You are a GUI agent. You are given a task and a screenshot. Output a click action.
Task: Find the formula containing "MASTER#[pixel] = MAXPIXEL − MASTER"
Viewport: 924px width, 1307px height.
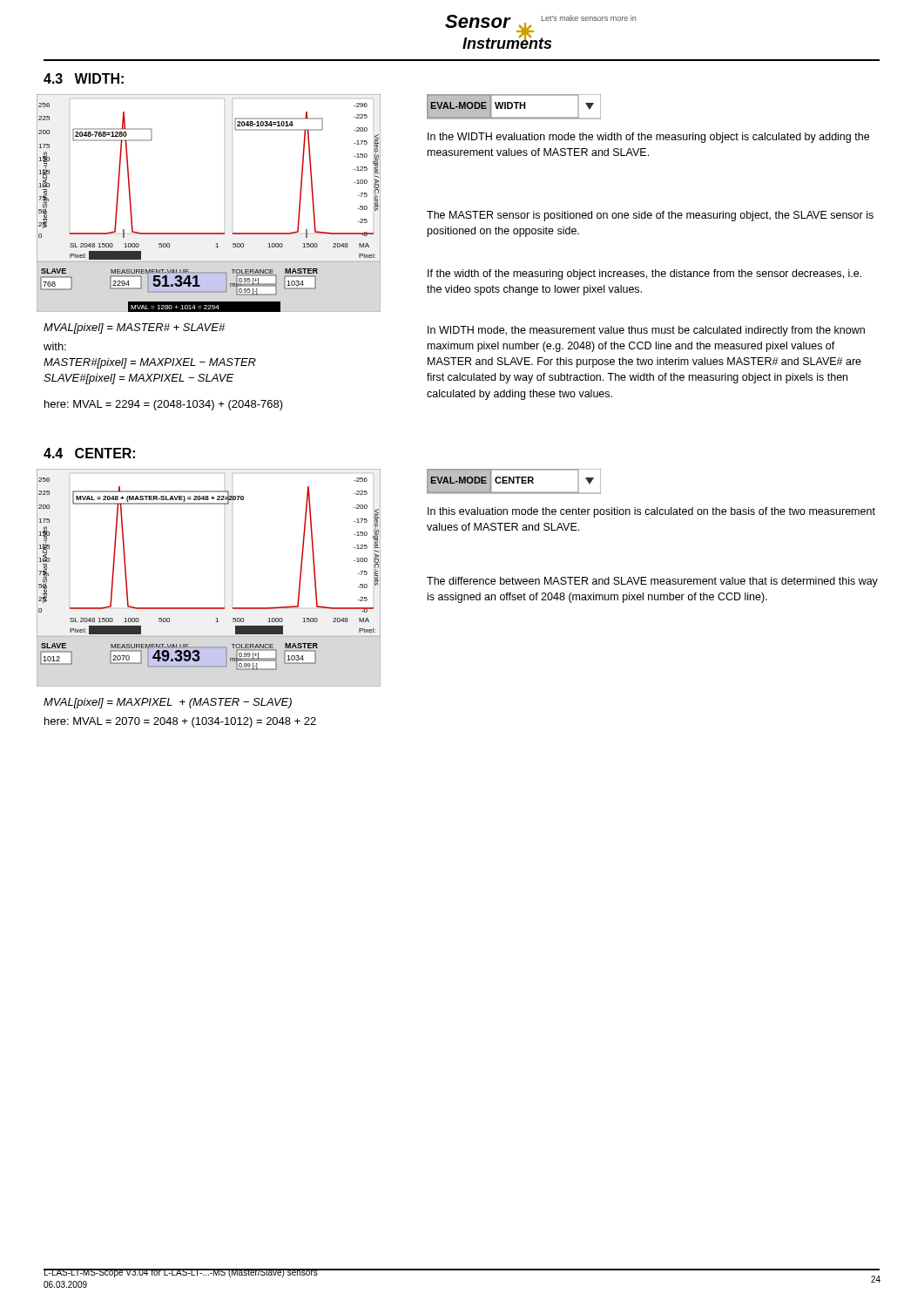coord(150,362)
